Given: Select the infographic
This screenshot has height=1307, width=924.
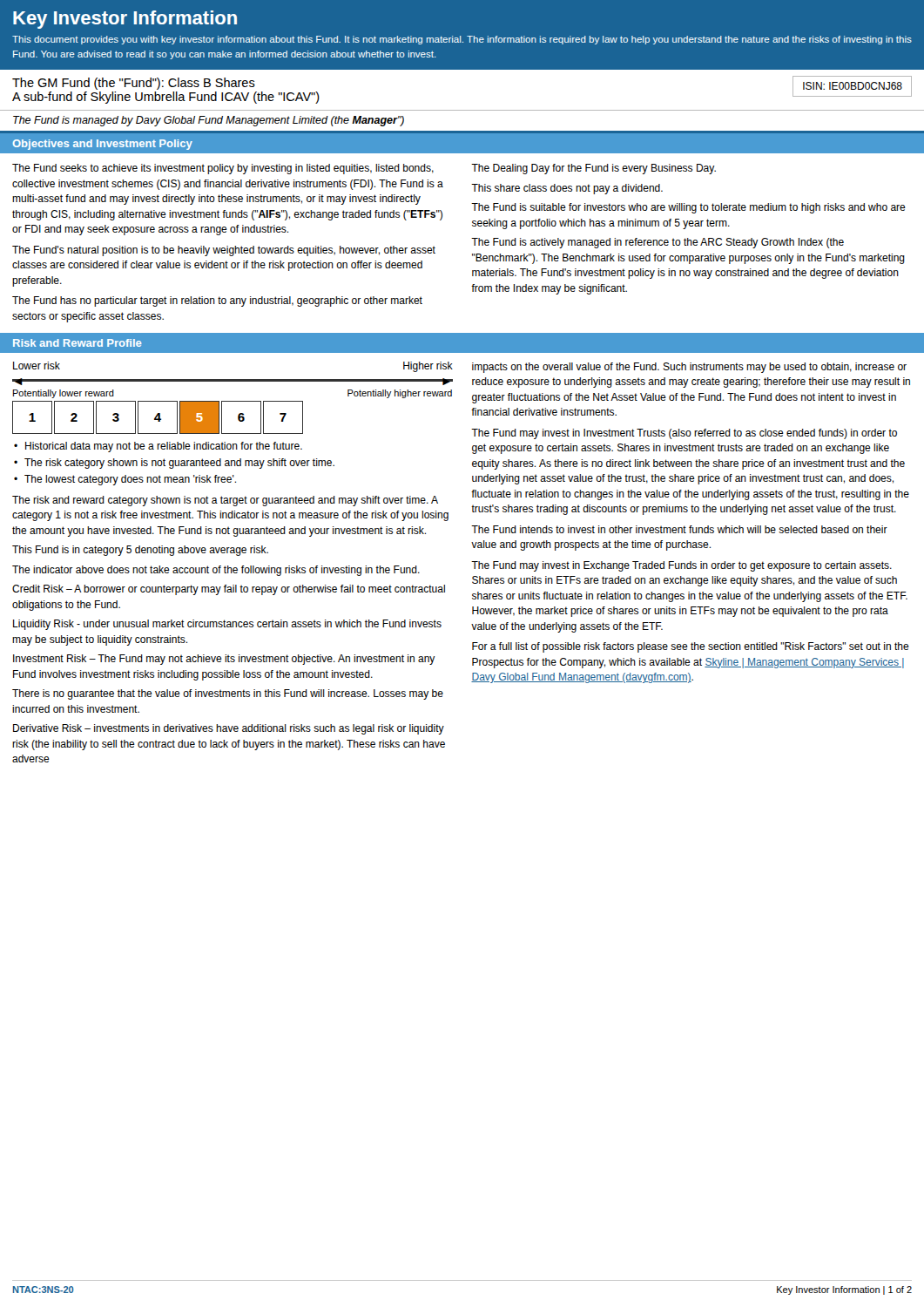Looking at the screenshot, I should tap(232, 396).
